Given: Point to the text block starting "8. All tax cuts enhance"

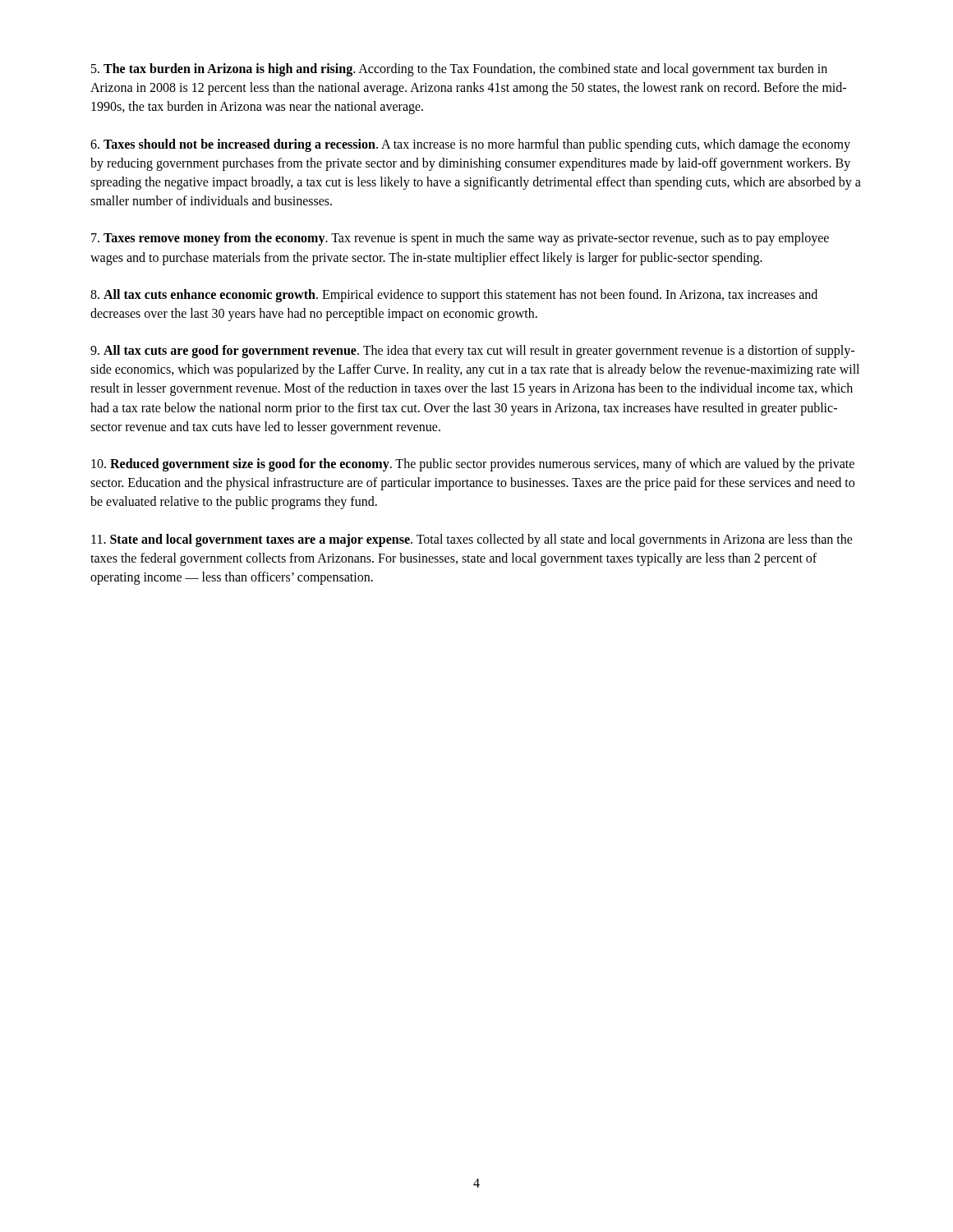Looking at the screenshot, I should pos(454,304).
